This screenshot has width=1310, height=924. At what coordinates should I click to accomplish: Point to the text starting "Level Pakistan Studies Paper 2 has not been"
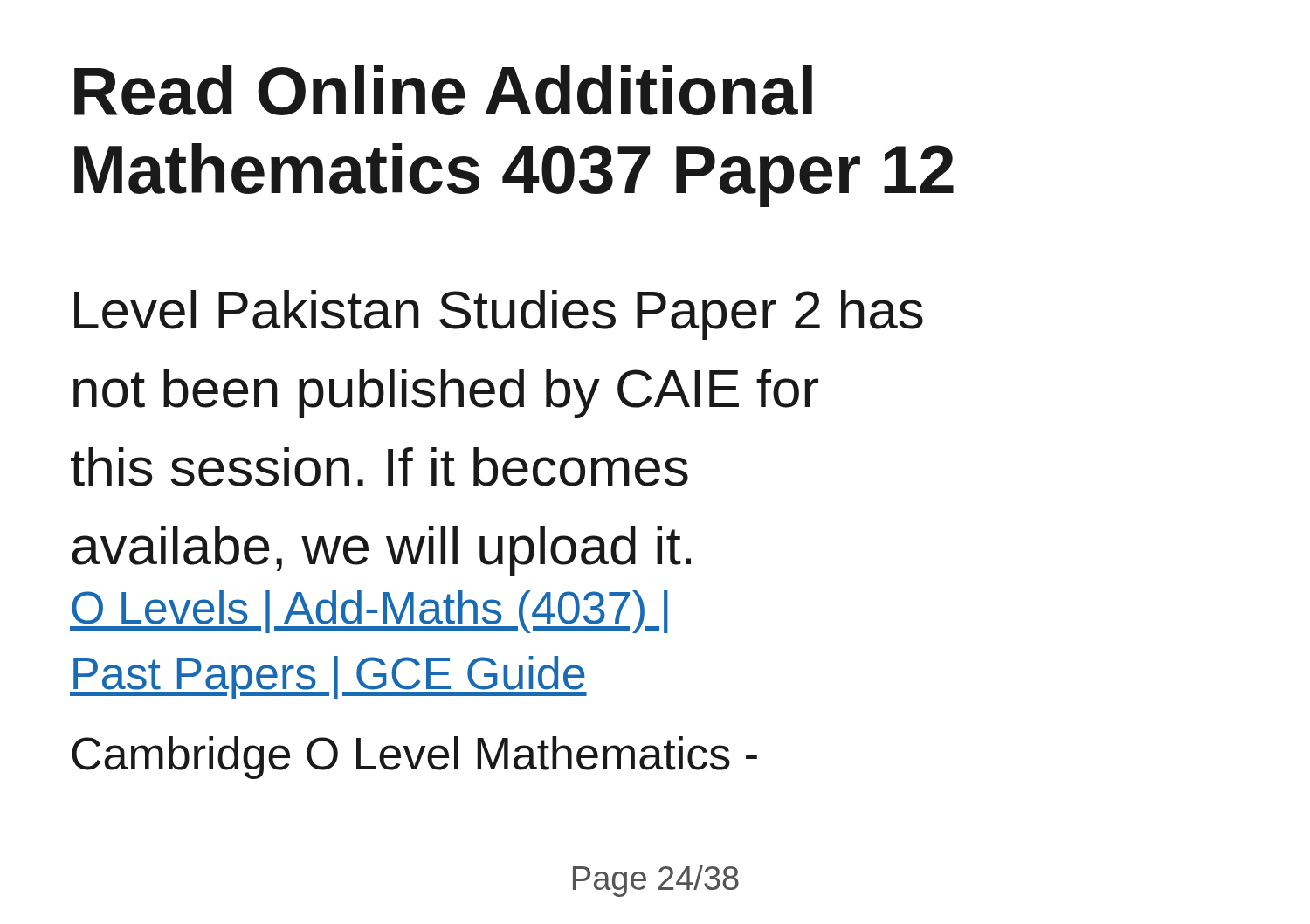497,427
